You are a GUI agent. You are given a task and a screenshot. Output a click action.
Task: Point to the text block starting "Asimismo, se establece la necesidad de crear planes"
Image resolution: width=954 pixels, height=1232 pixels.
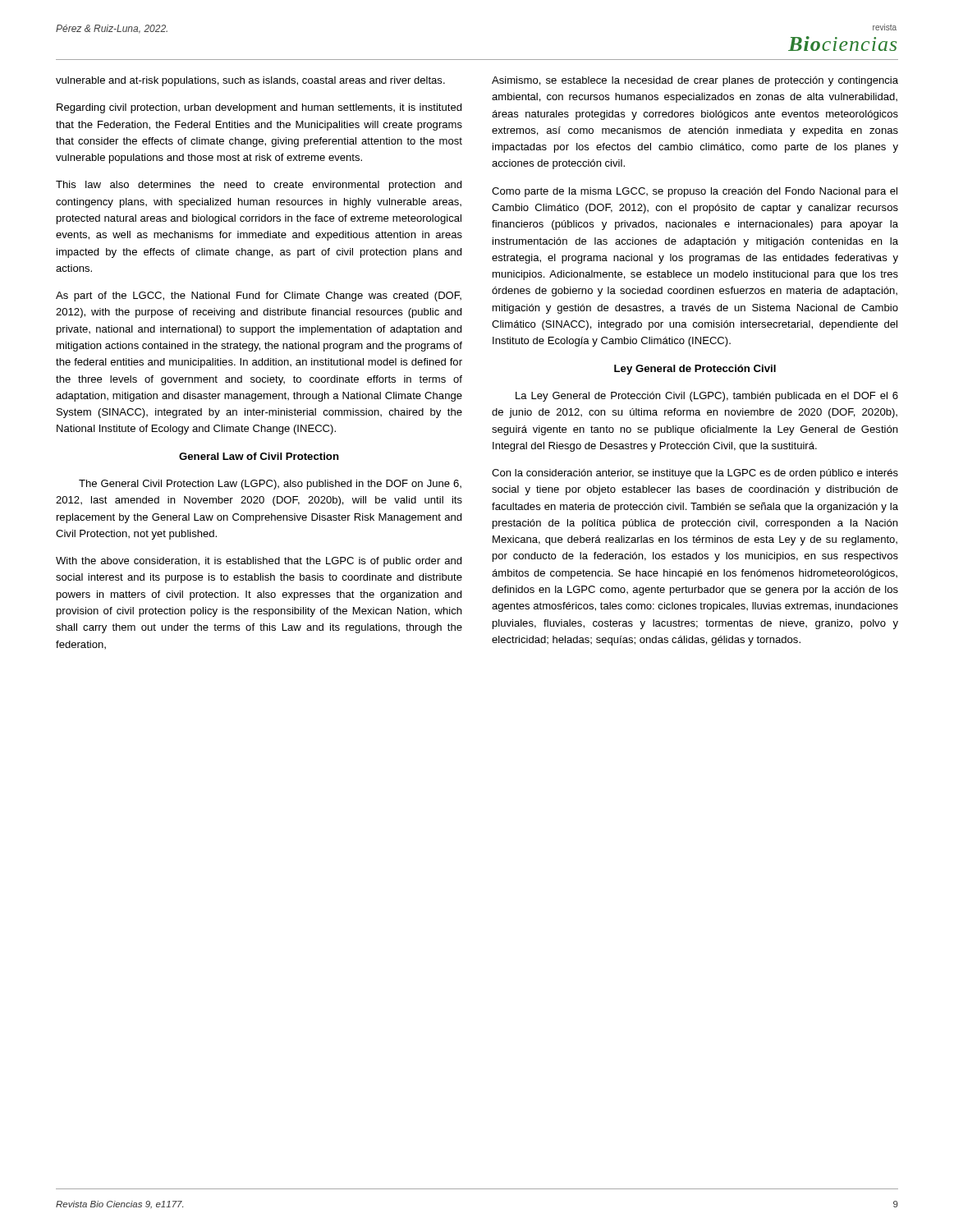pyautogui.click(x=695, y=122)
